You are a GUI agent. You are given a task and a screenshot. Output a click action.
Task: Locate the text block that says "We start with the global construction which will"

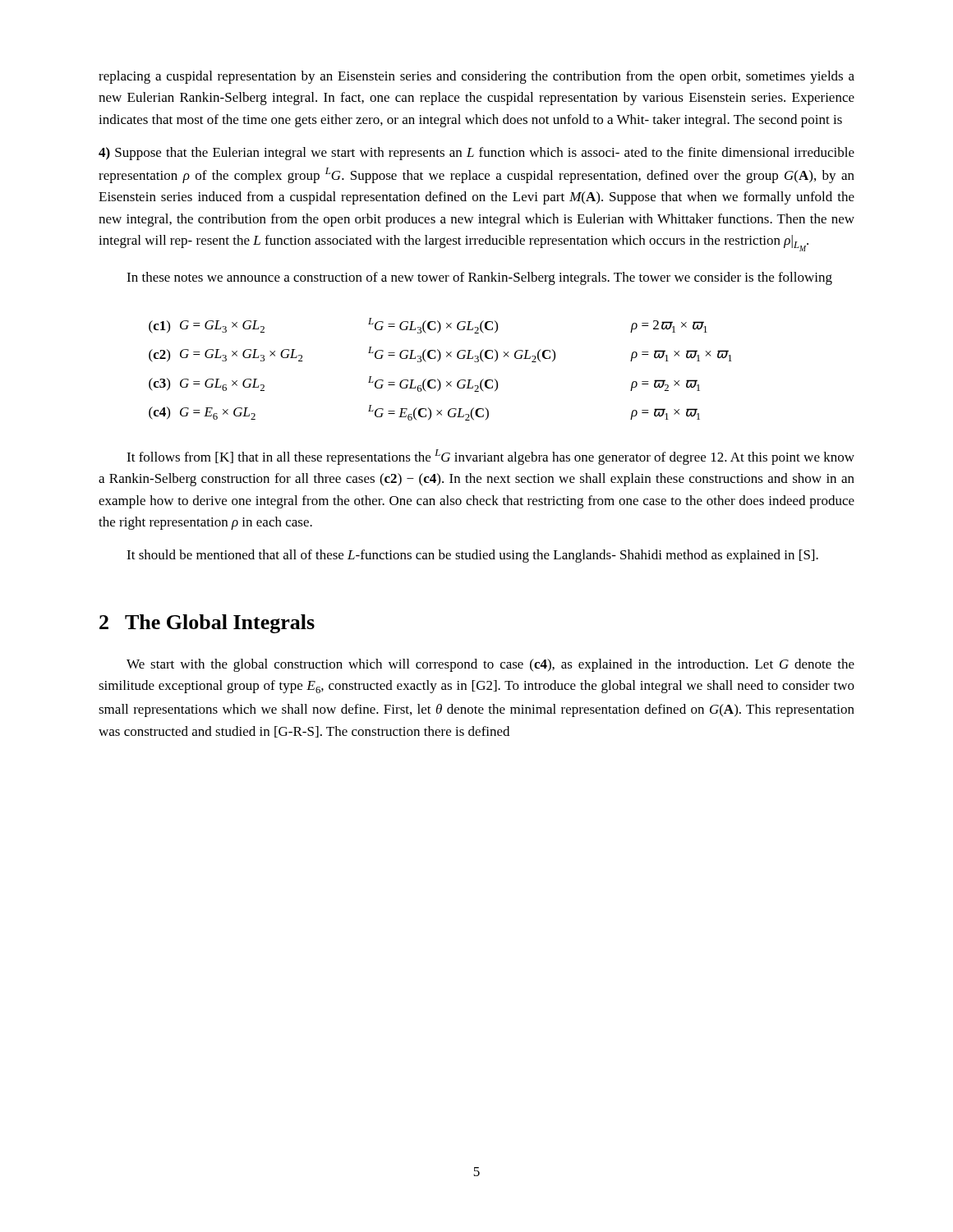point(476,698)
